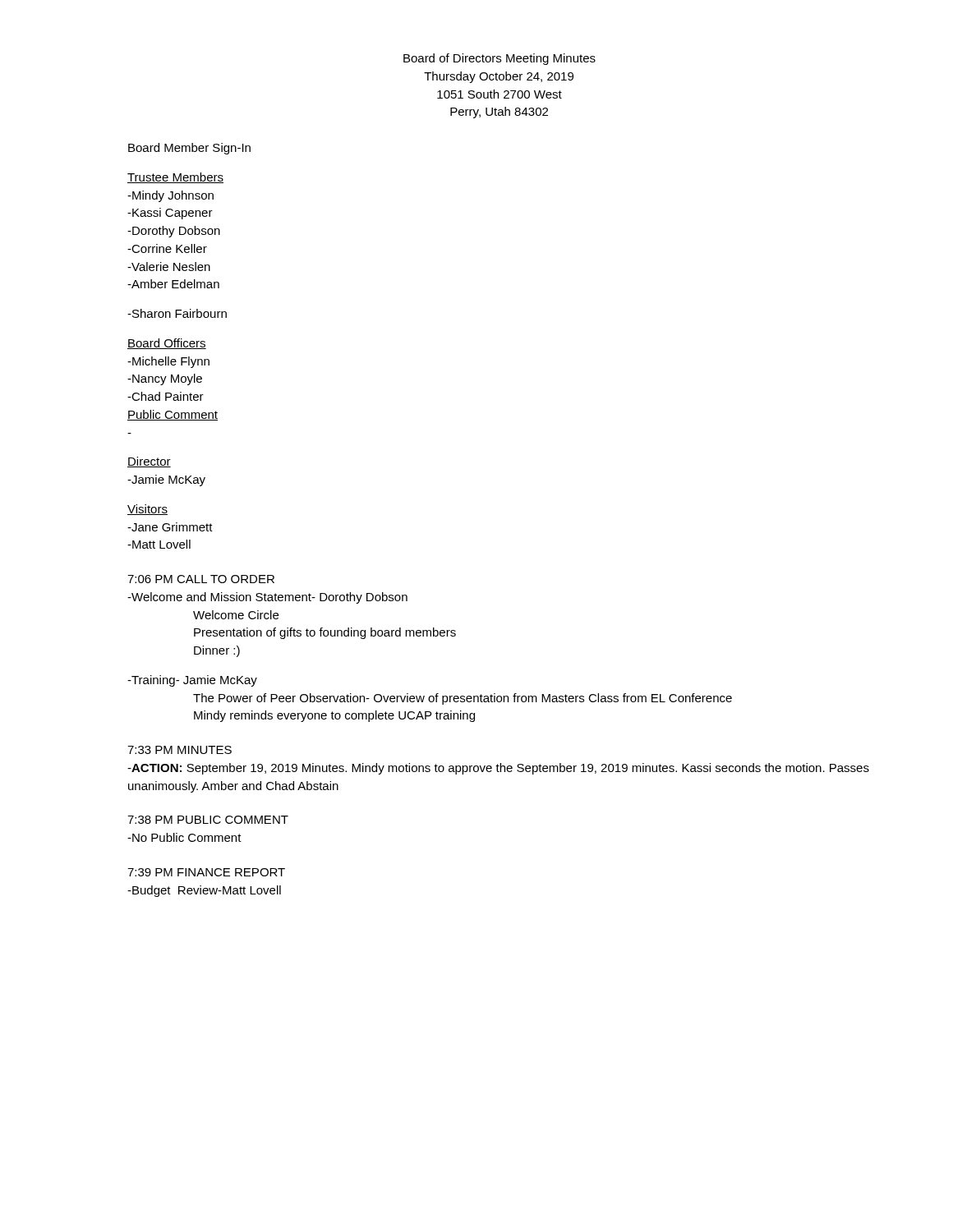
Task: Point to the passage starting "-Chad Painter"
Action: (165, 396)
